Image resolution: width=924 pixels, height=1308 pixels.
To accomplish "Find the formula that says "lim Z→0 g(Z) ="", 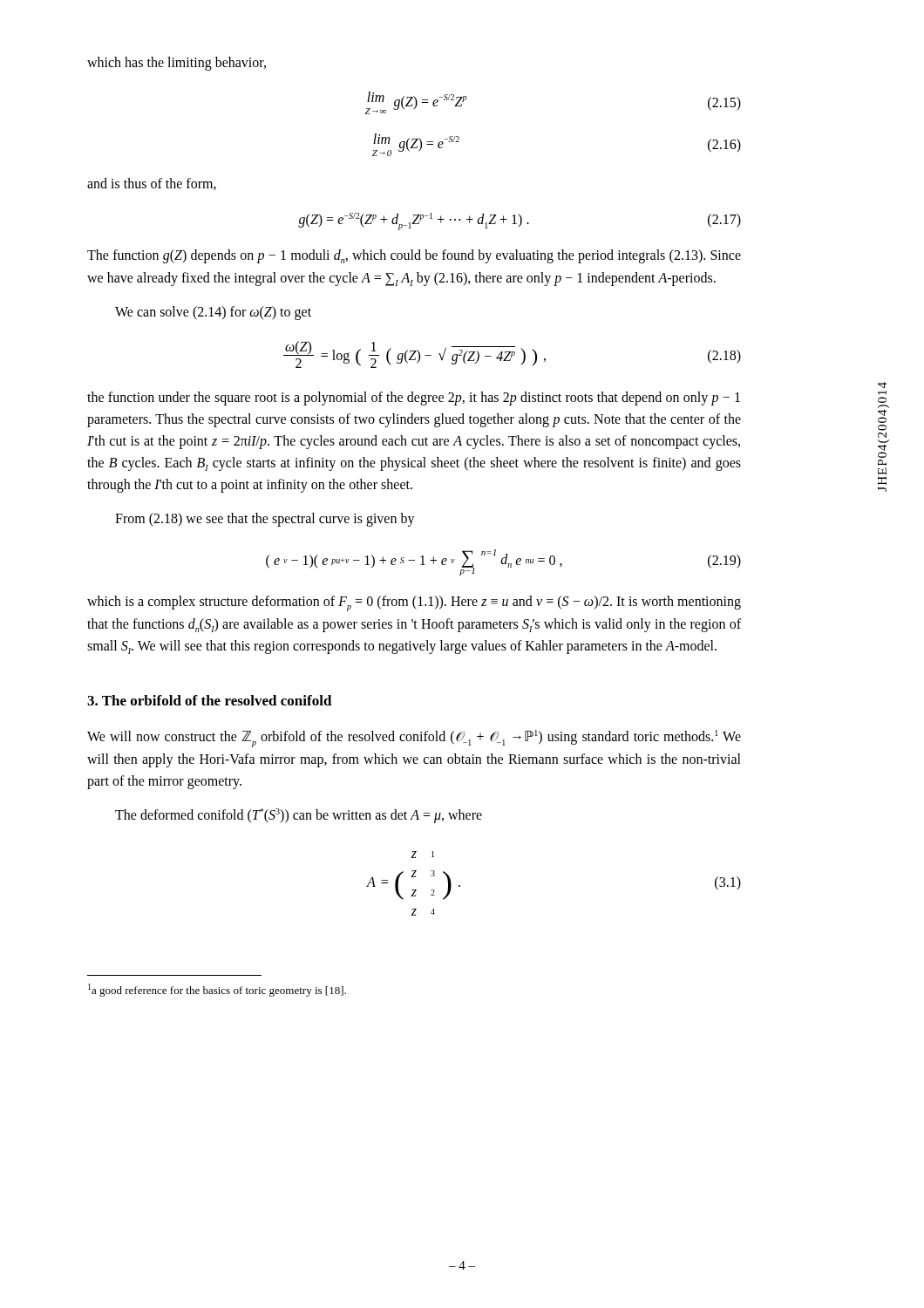I will click(x=414, y=145).
